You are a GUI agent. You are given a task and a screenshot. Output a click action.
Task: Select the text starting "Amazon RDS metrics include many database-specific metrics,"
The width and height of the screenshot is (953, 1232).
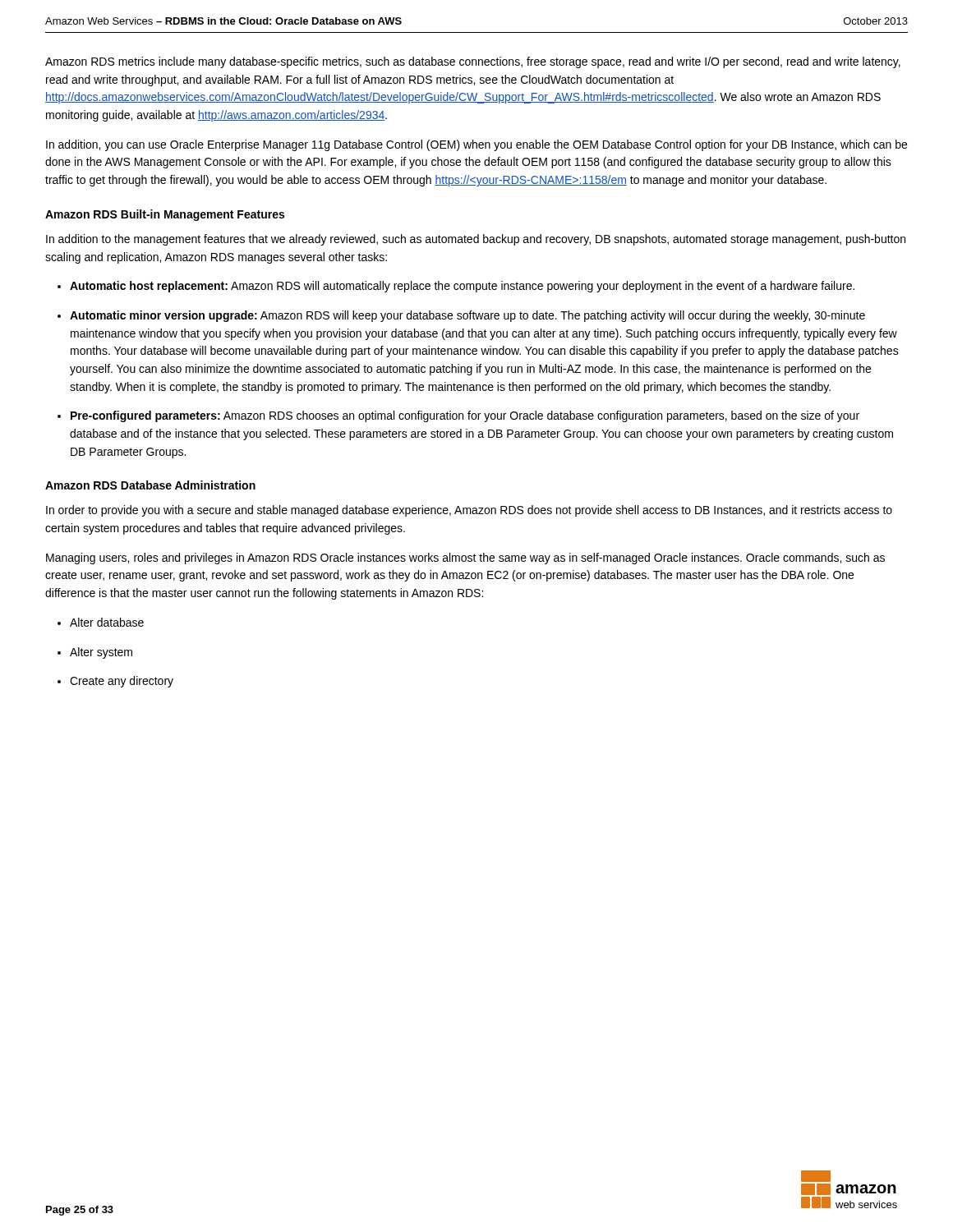click(x=473, y=88)
